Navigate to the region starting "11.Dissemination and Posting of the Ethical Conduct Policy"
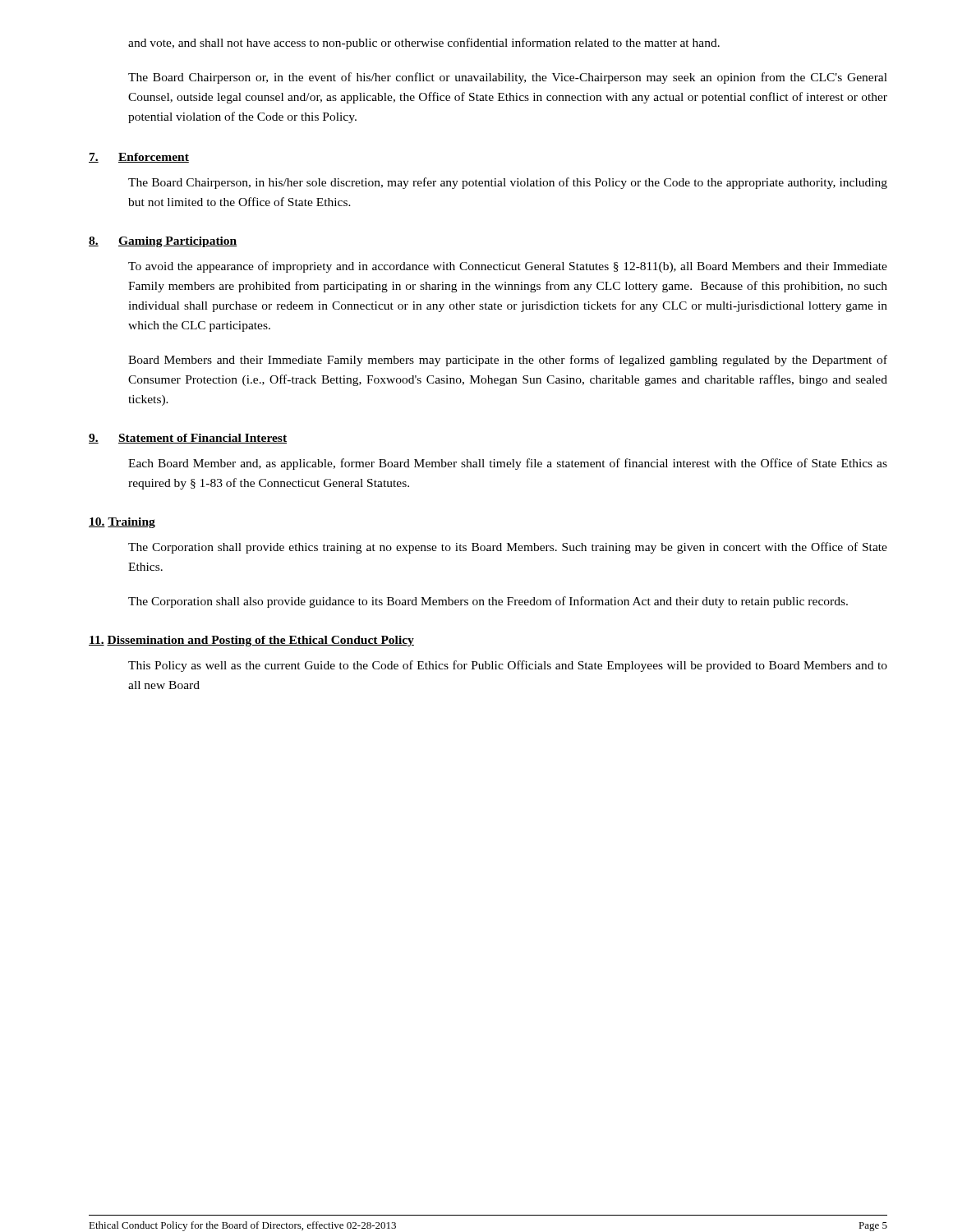This screenshot has height=1232, width=953. pyautogui.click(x=251, y=640)
